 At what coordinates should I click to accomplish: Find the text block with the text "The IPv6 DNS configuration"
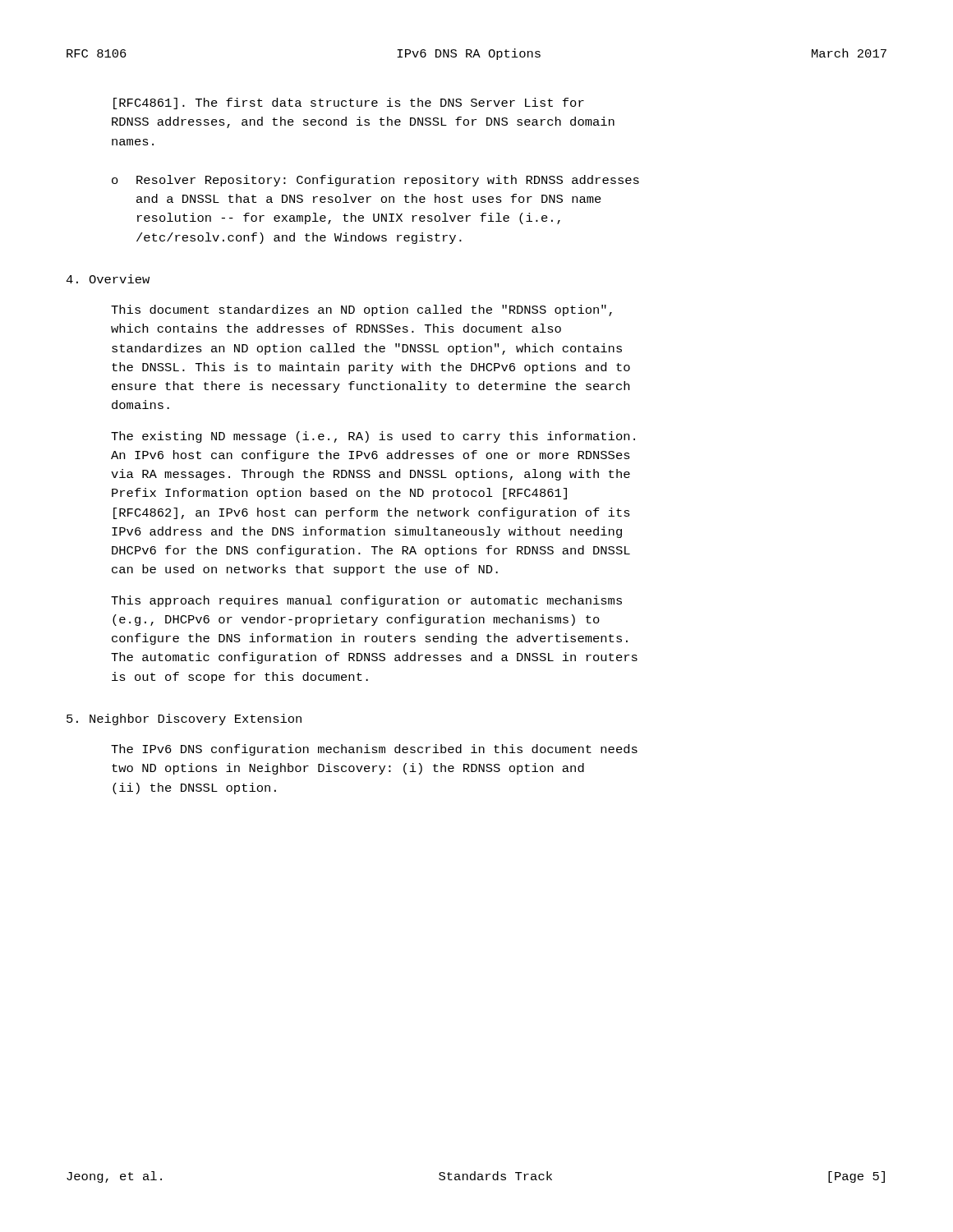click(x=499, y=769)
